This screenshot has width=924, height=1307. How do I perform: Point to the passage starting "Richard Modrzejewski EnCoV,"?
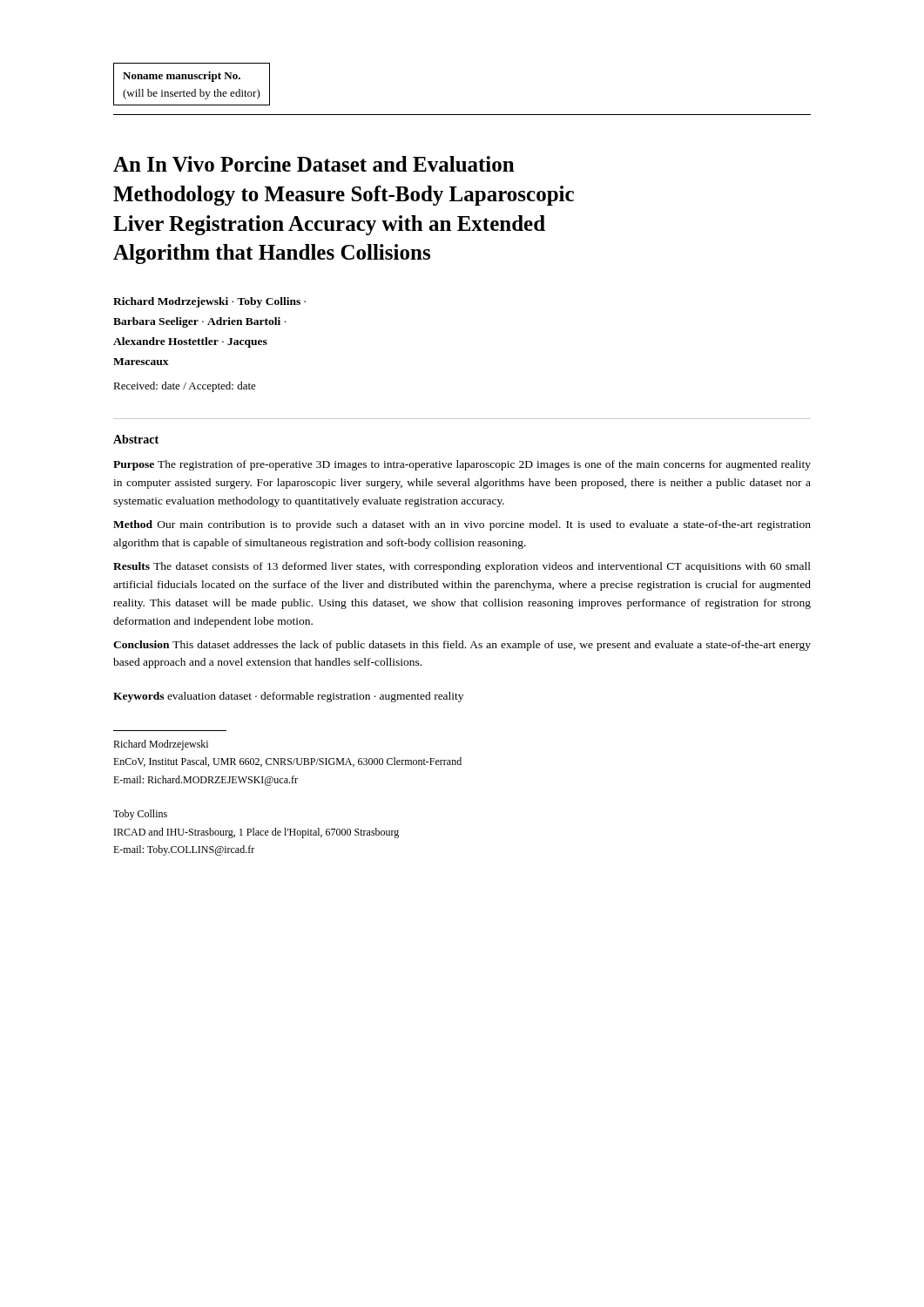click(x=161, y=745)
